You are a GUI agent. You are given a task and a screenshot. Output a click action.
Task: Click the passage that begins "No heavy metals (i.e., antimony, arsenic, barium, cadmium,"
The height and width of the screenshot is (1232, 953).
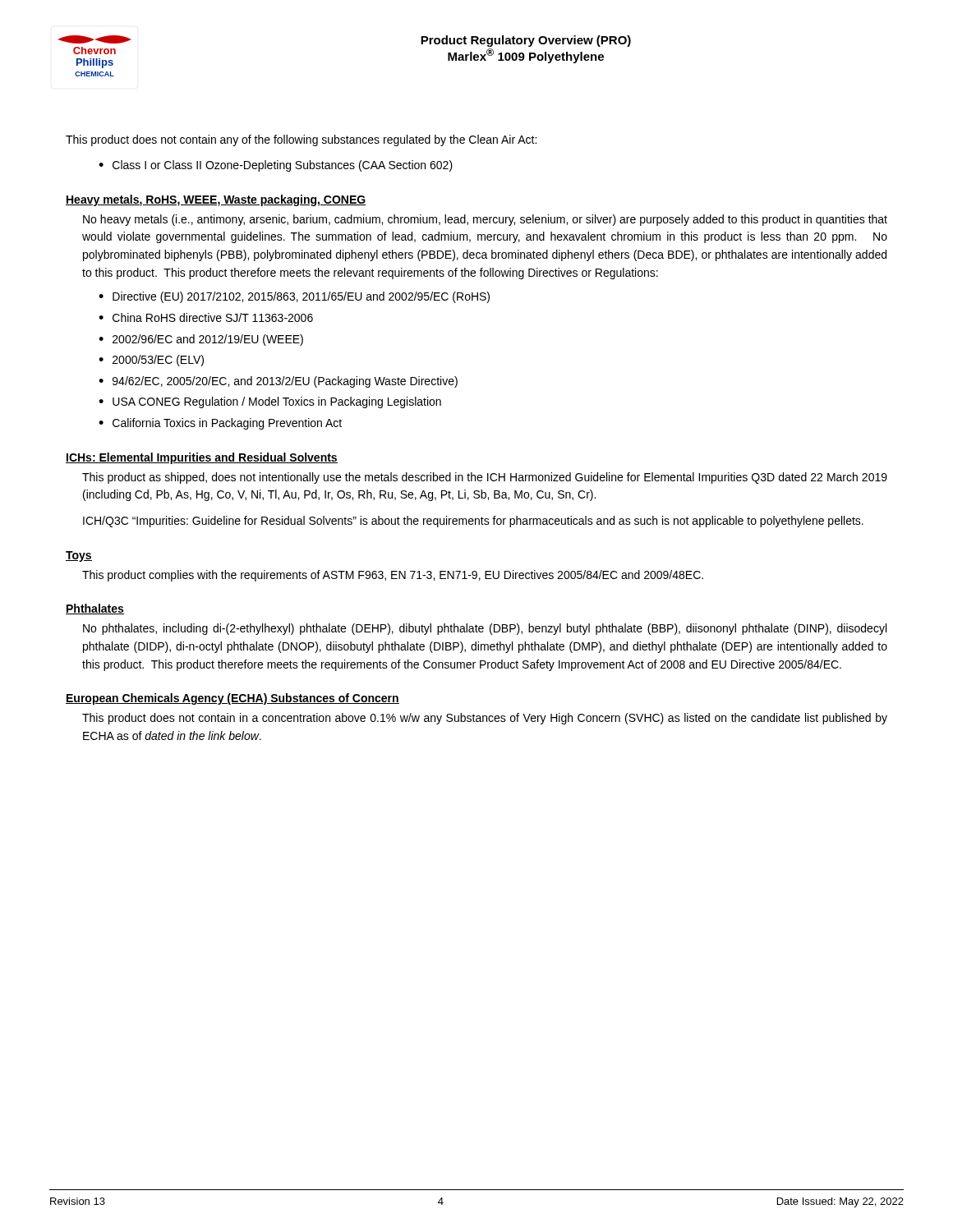[485, 246]
